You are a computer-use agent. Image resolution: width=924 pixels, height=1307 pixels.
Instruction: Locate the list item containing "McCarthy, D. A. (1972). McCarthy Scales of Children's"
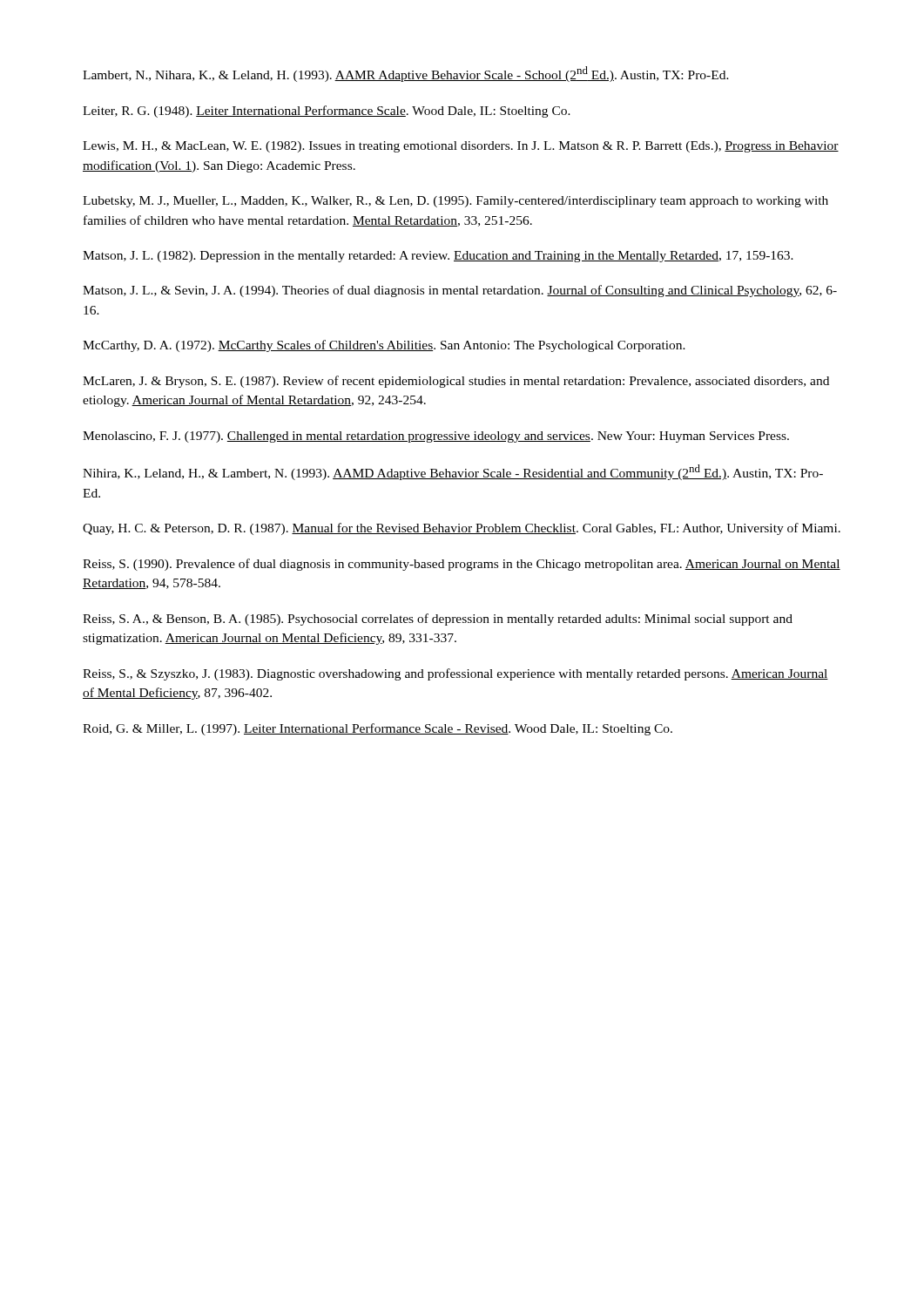(384, 345)
